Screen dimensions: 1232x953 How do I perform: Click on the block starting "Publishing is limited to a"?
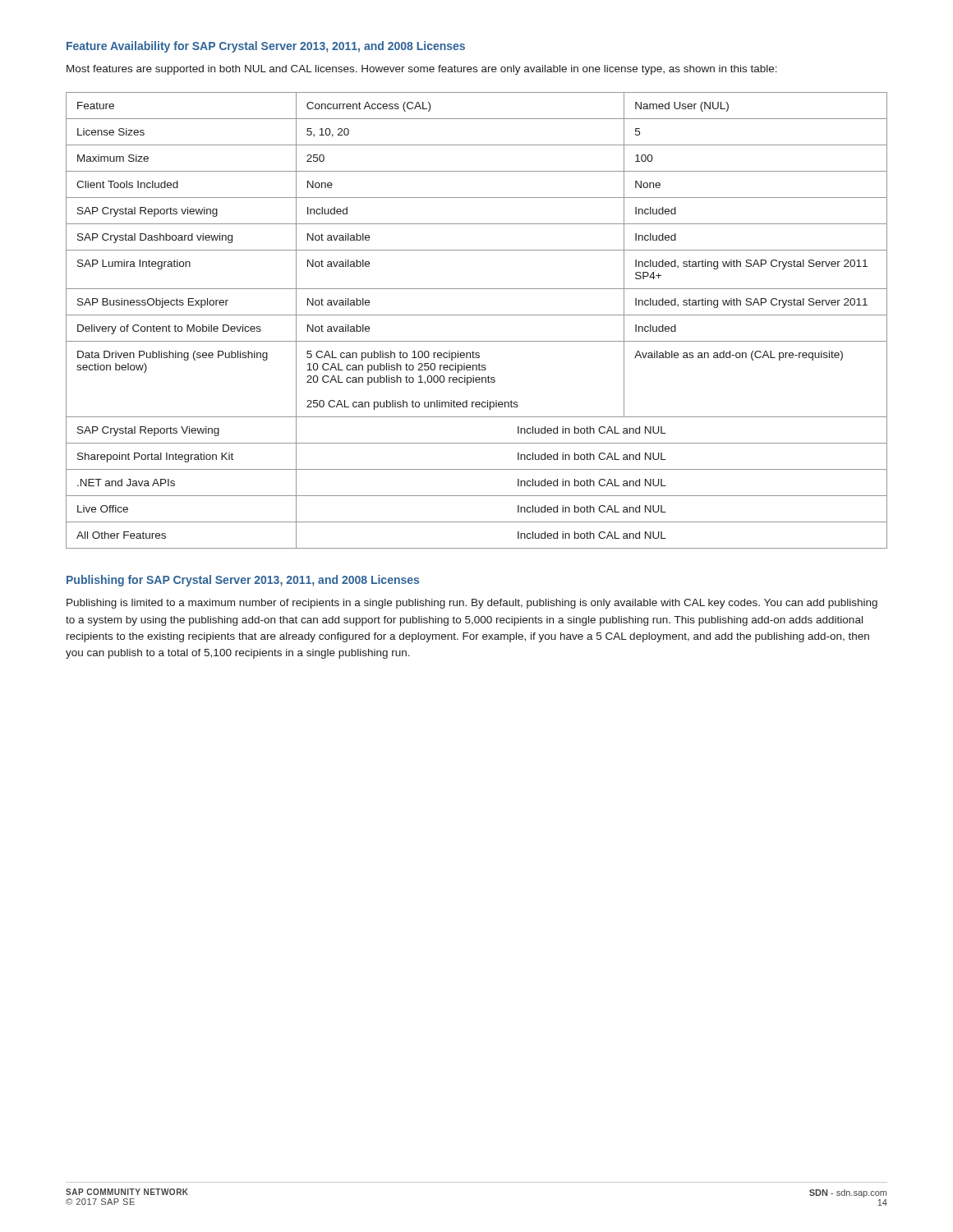[472, 628]
